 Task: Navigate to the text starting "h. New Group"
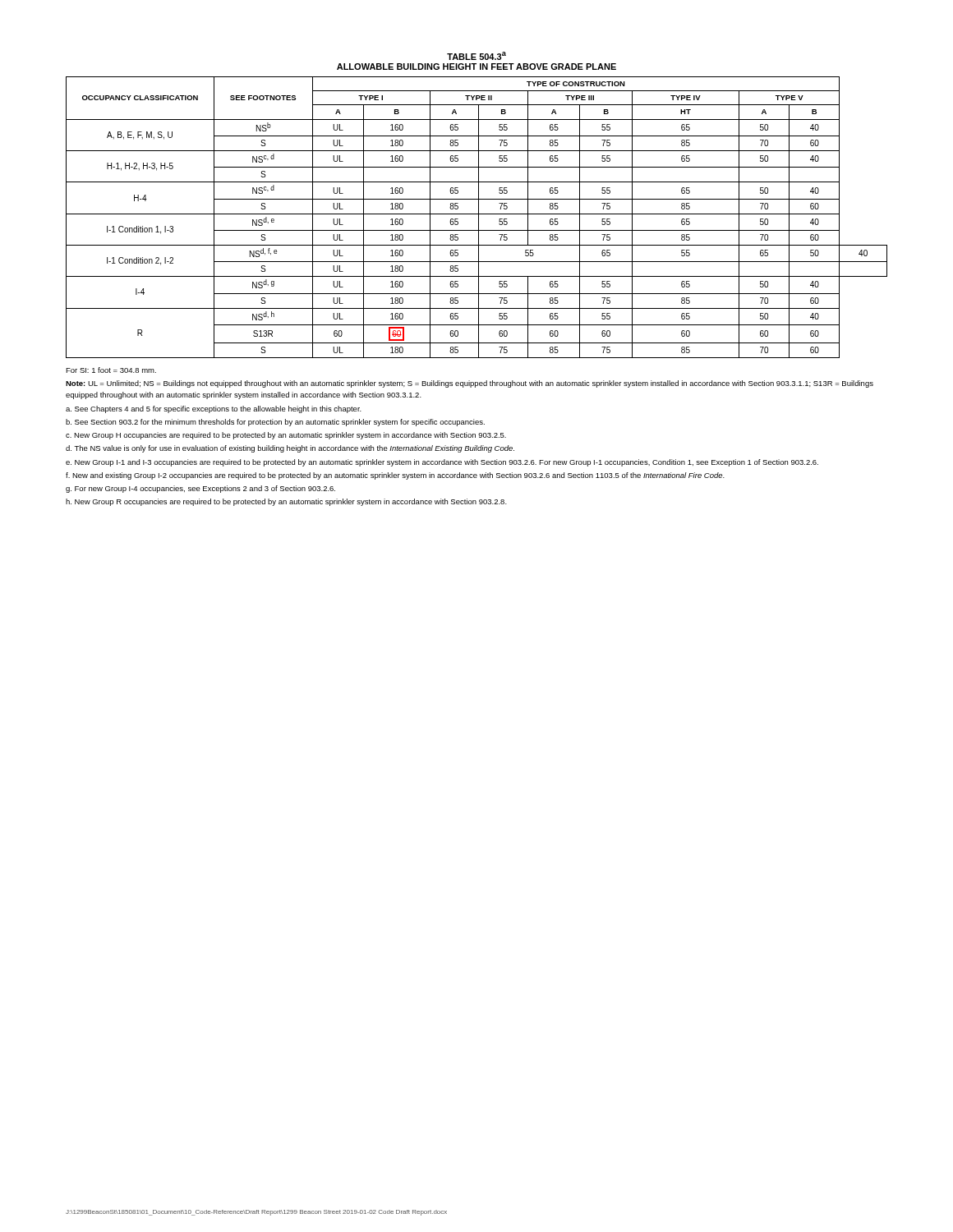click(x=286, y=502)
